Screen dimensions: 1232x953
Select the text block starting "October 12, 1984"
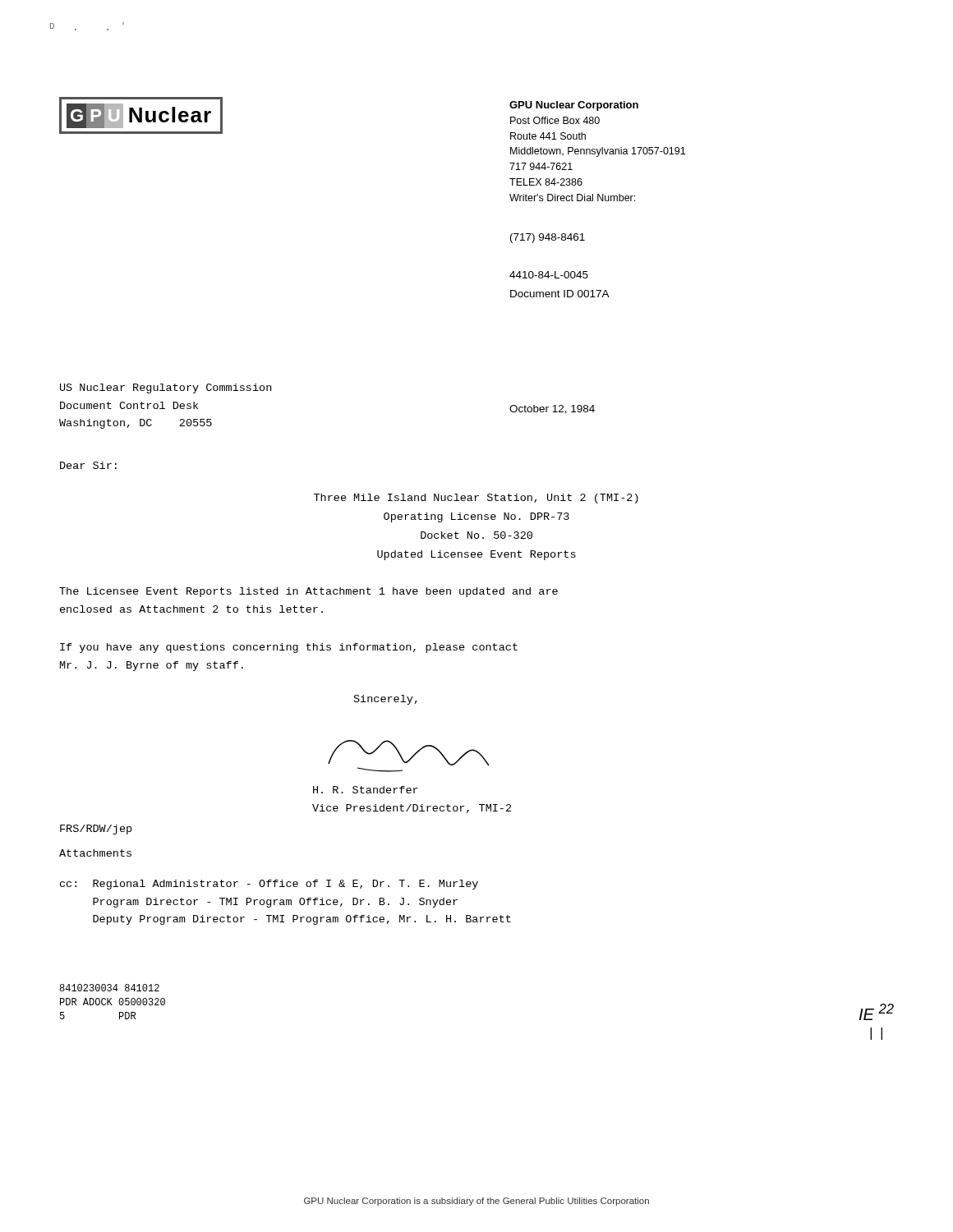click(552, 409)
